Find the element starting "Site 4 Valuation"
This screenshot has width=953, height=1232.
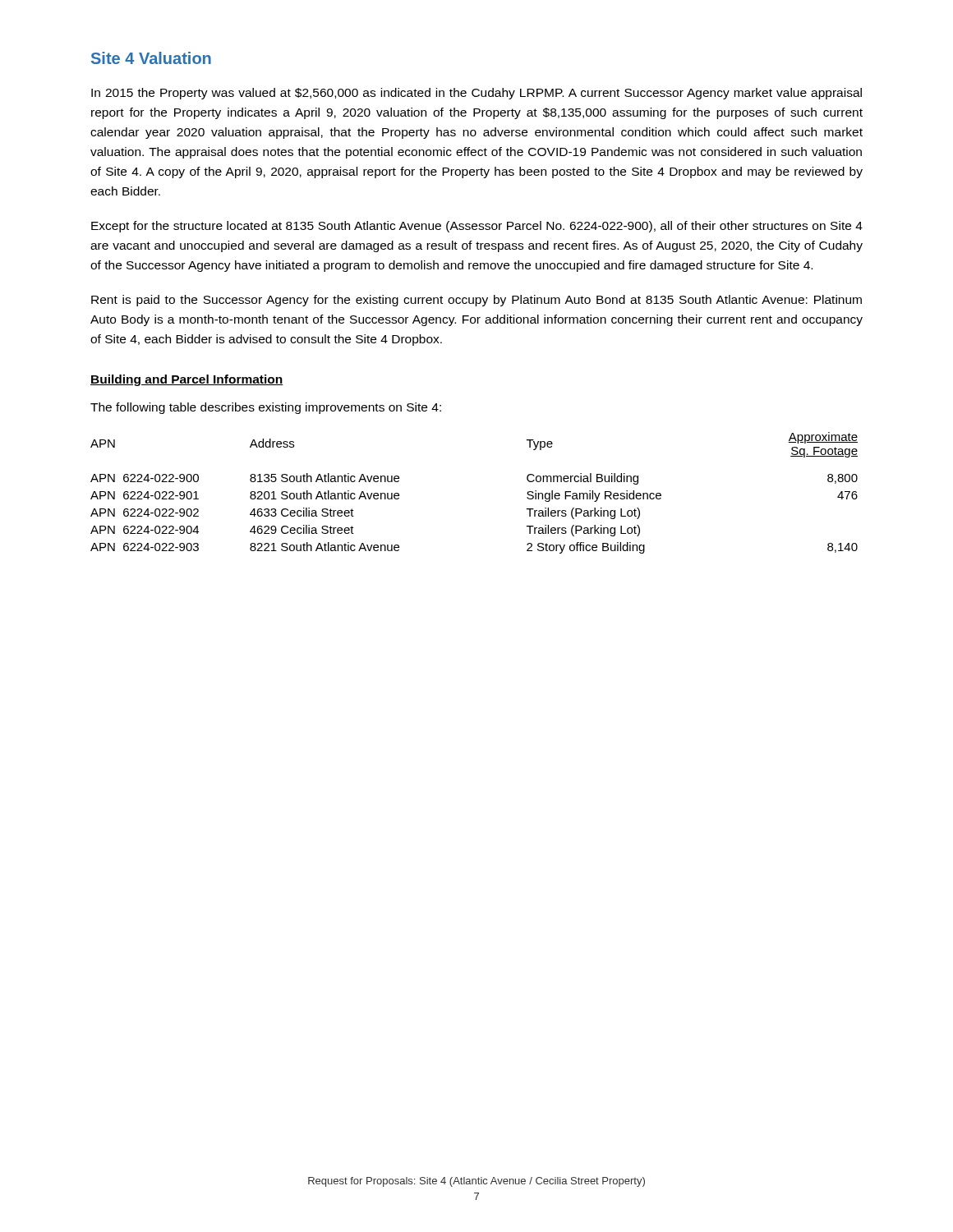point(151,58)
